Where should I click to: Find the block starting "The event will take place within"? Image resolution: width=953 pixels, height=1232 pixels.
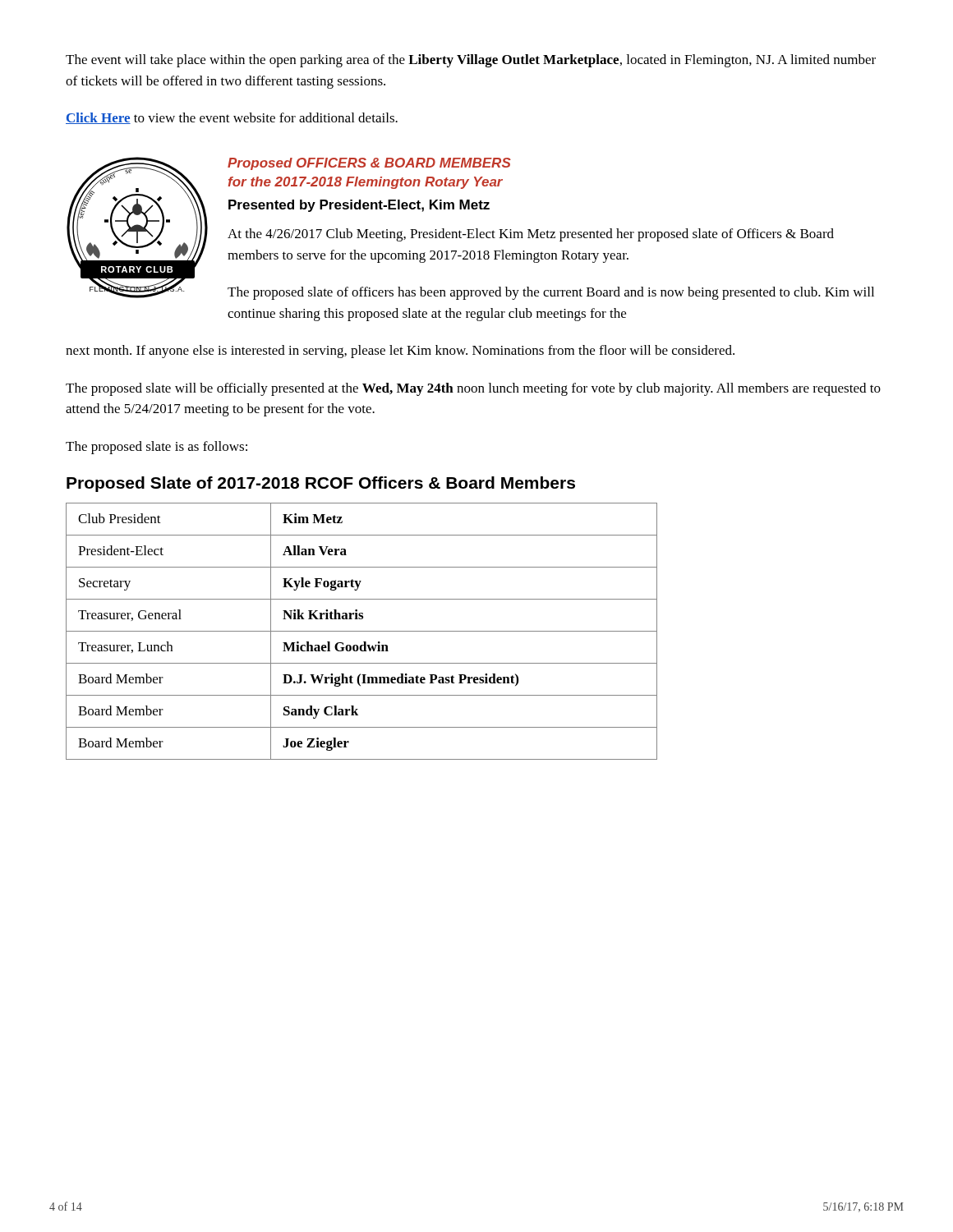(x=471, y=70)
